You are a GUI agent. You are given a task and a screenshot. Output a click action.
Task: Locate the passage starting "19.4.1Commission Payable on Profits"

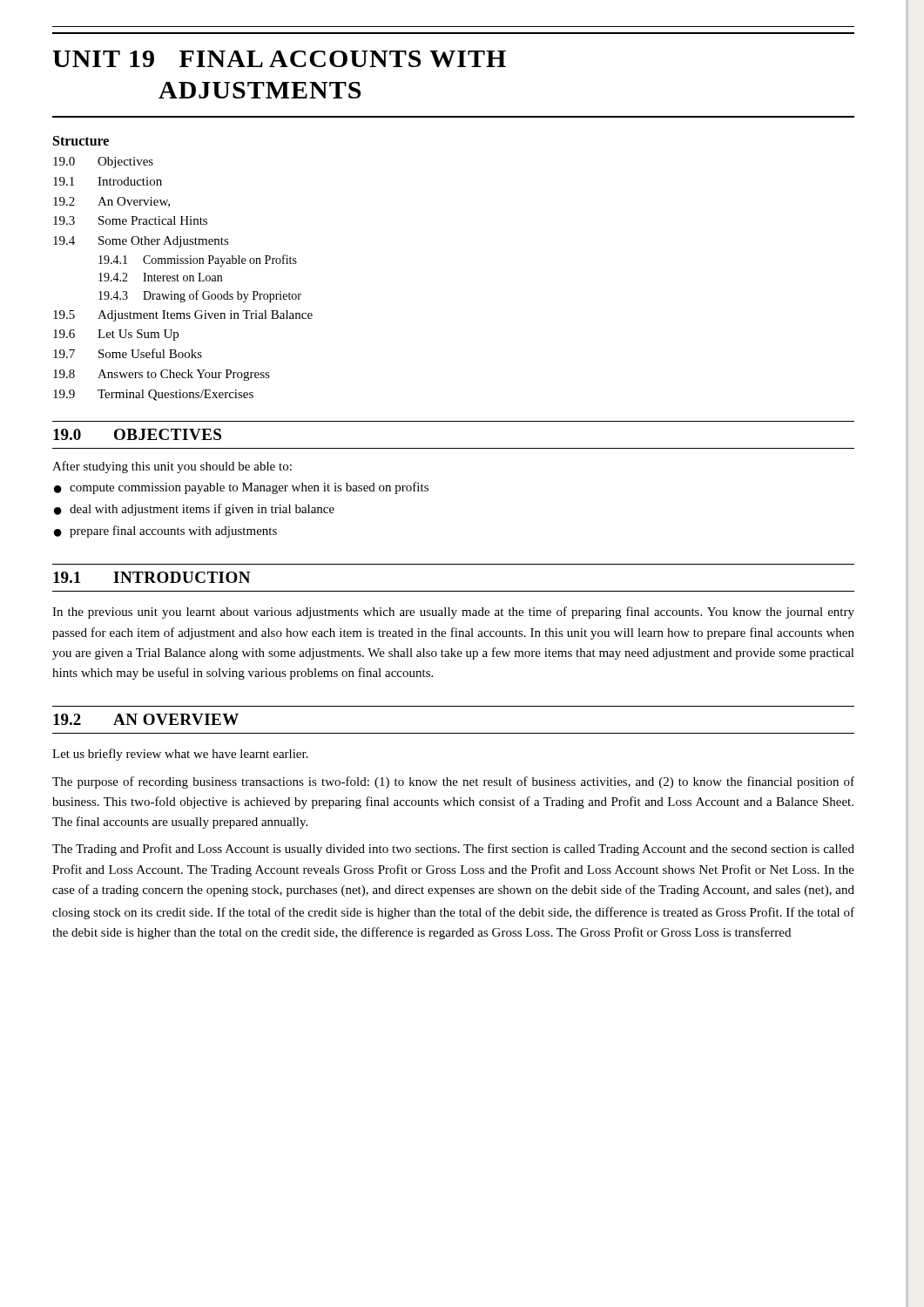click(197, 260)
